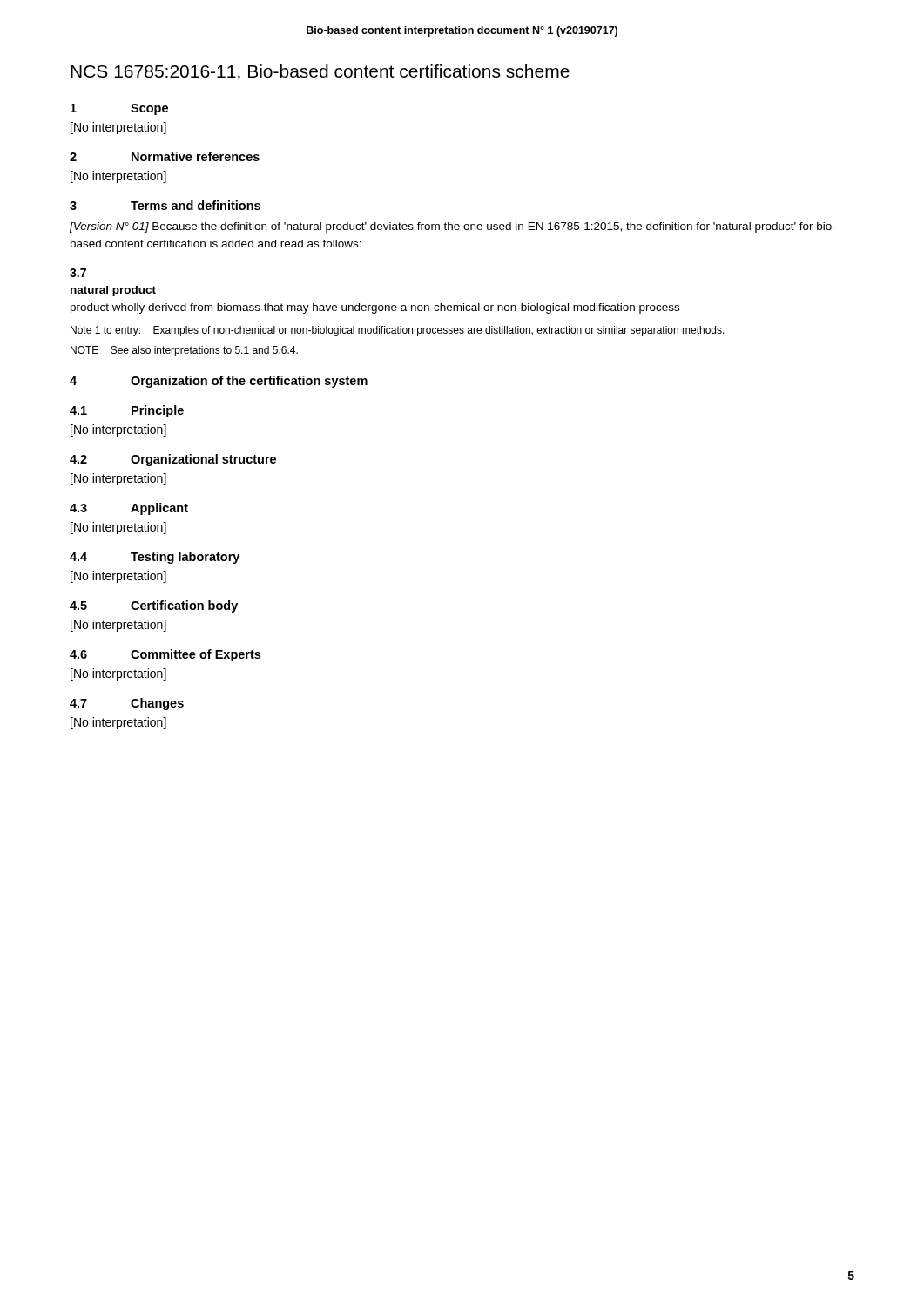Click on the section header containing "4.6 Committee of Experts"
The width and height of the screenshot is (924, 1307).
[165, 655]
